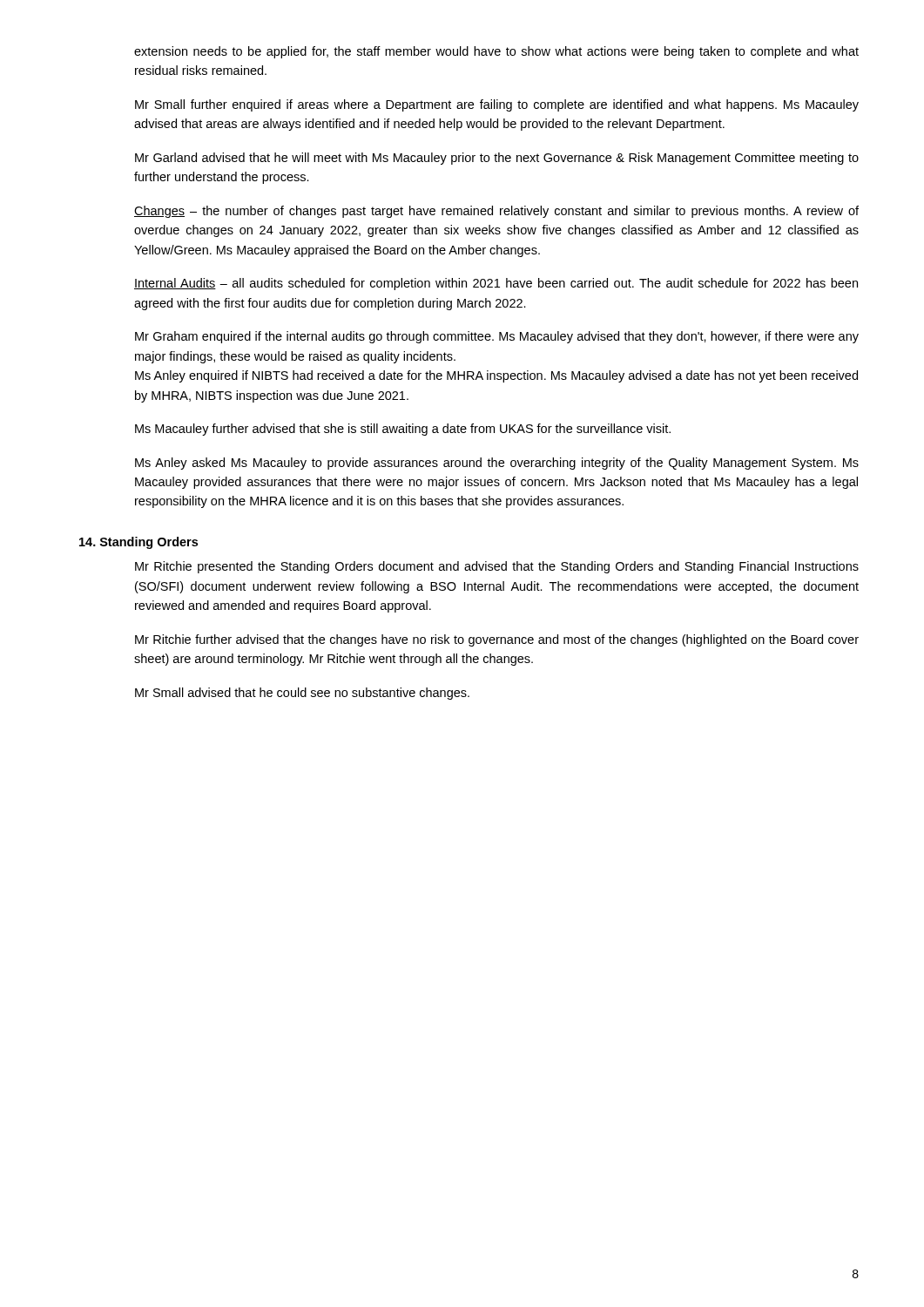The image size is (924, 1307).
Task: Find the block starting "Ms Anley asked Ms Macauley"
Action: tap(496, 482)
